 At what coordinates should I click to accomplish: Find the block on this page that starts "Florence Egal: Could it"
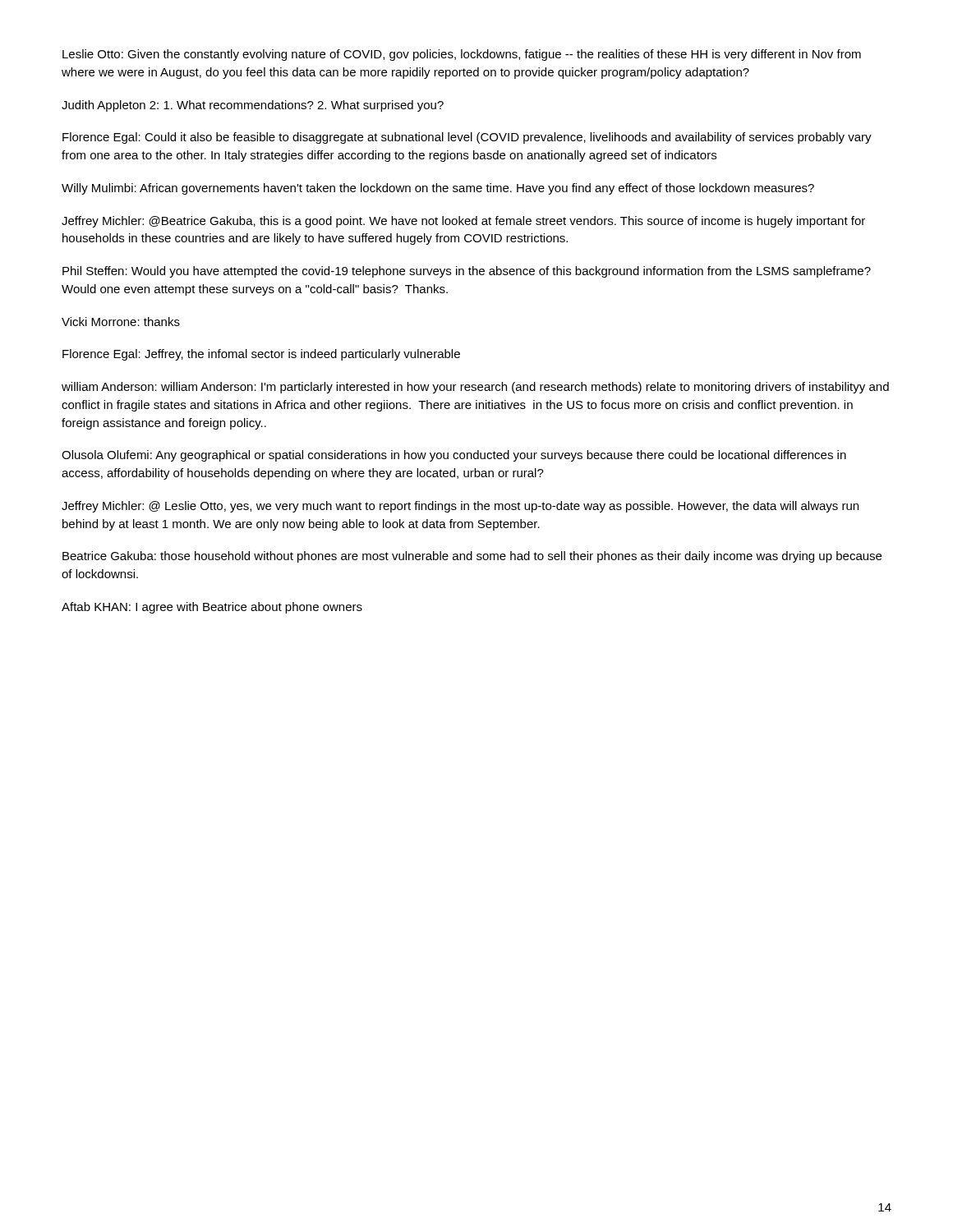coord(466,146)
